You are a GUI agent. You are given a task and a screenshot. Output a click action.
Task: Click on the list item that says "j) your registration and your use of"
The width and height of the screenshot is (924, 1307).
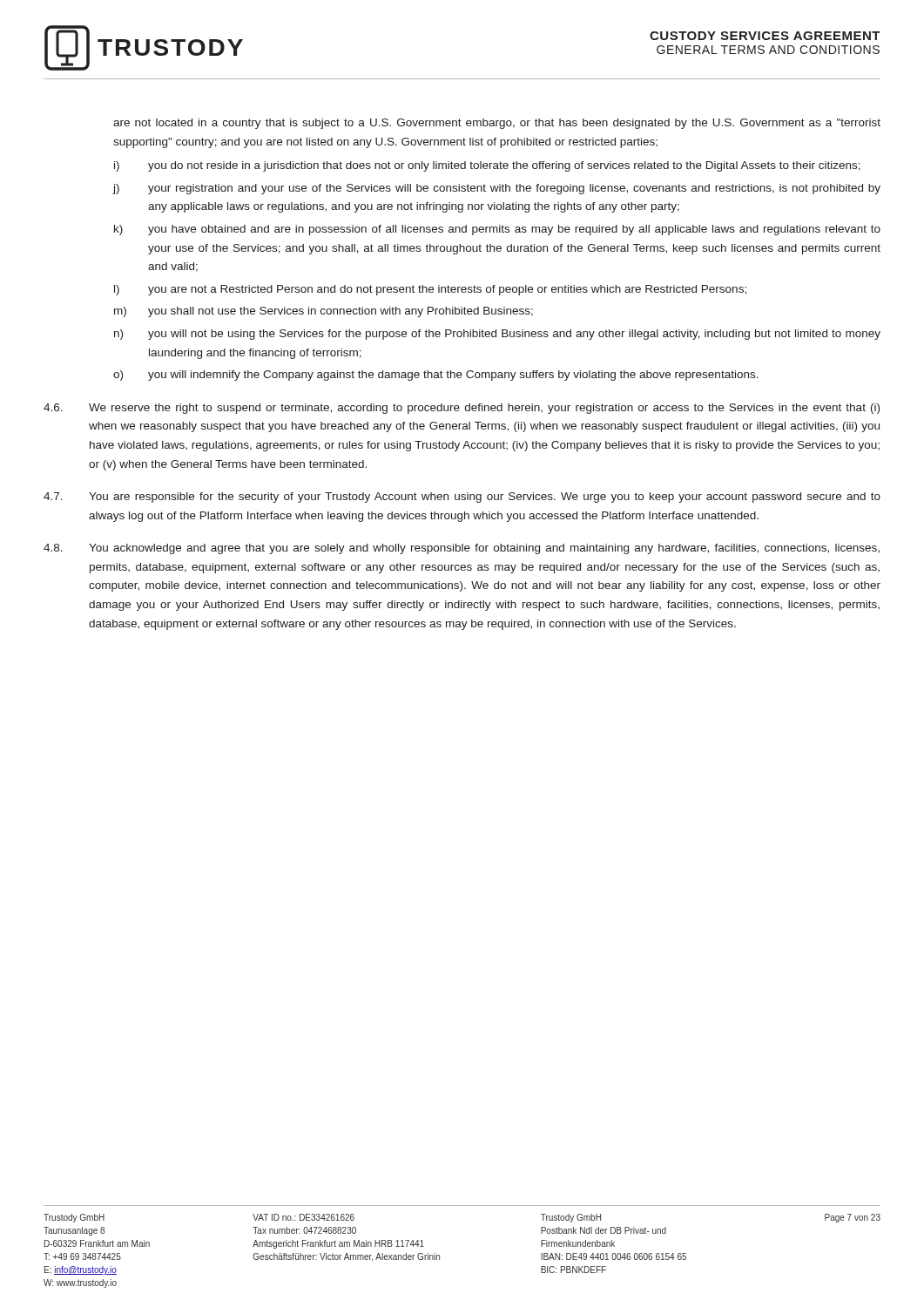pos(462,197)
